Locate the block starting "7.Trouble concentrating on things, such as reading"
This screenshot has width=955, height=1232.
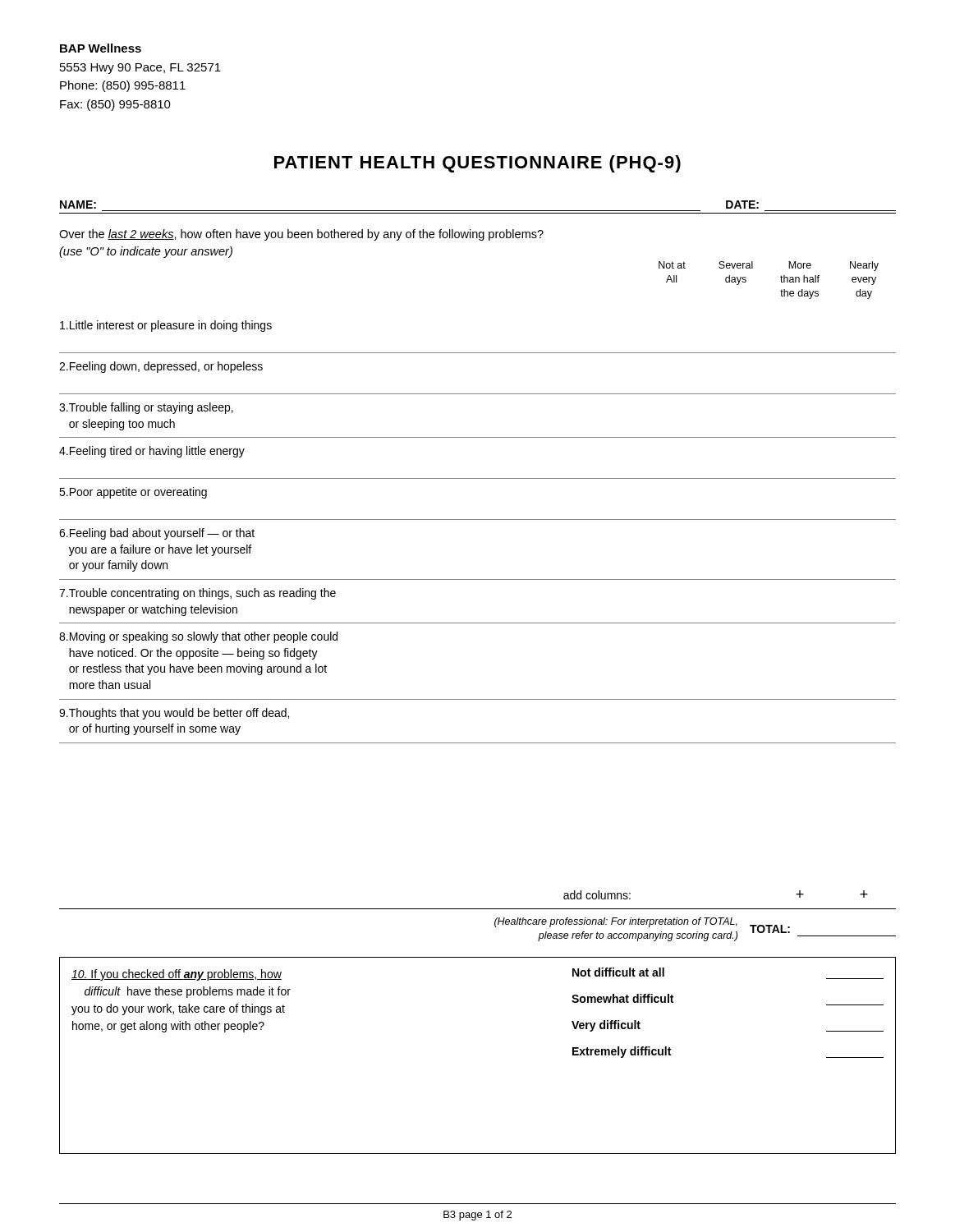(197, 594)
